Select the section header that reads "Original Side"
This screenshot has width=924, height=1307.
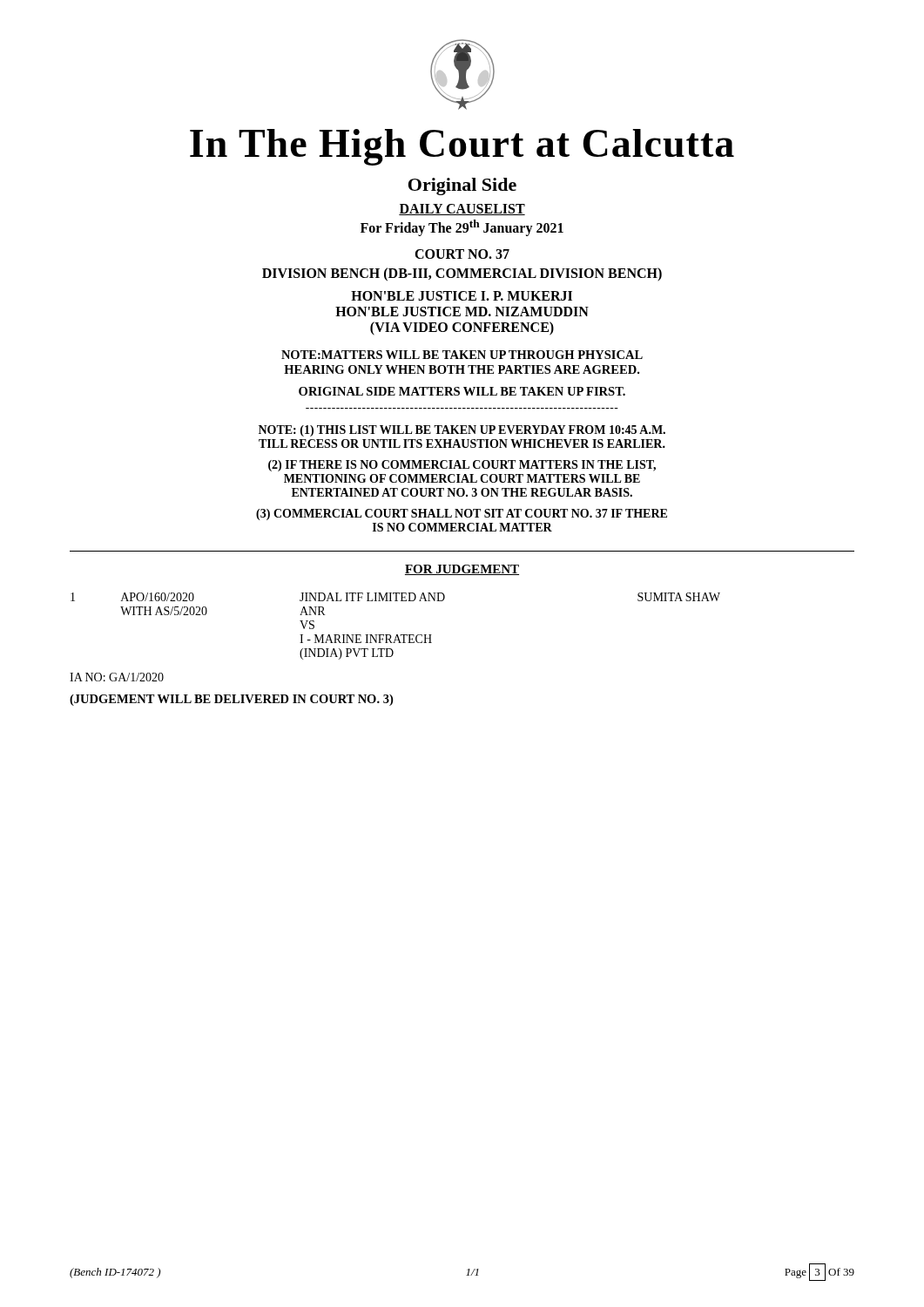(x=462, y=184)
